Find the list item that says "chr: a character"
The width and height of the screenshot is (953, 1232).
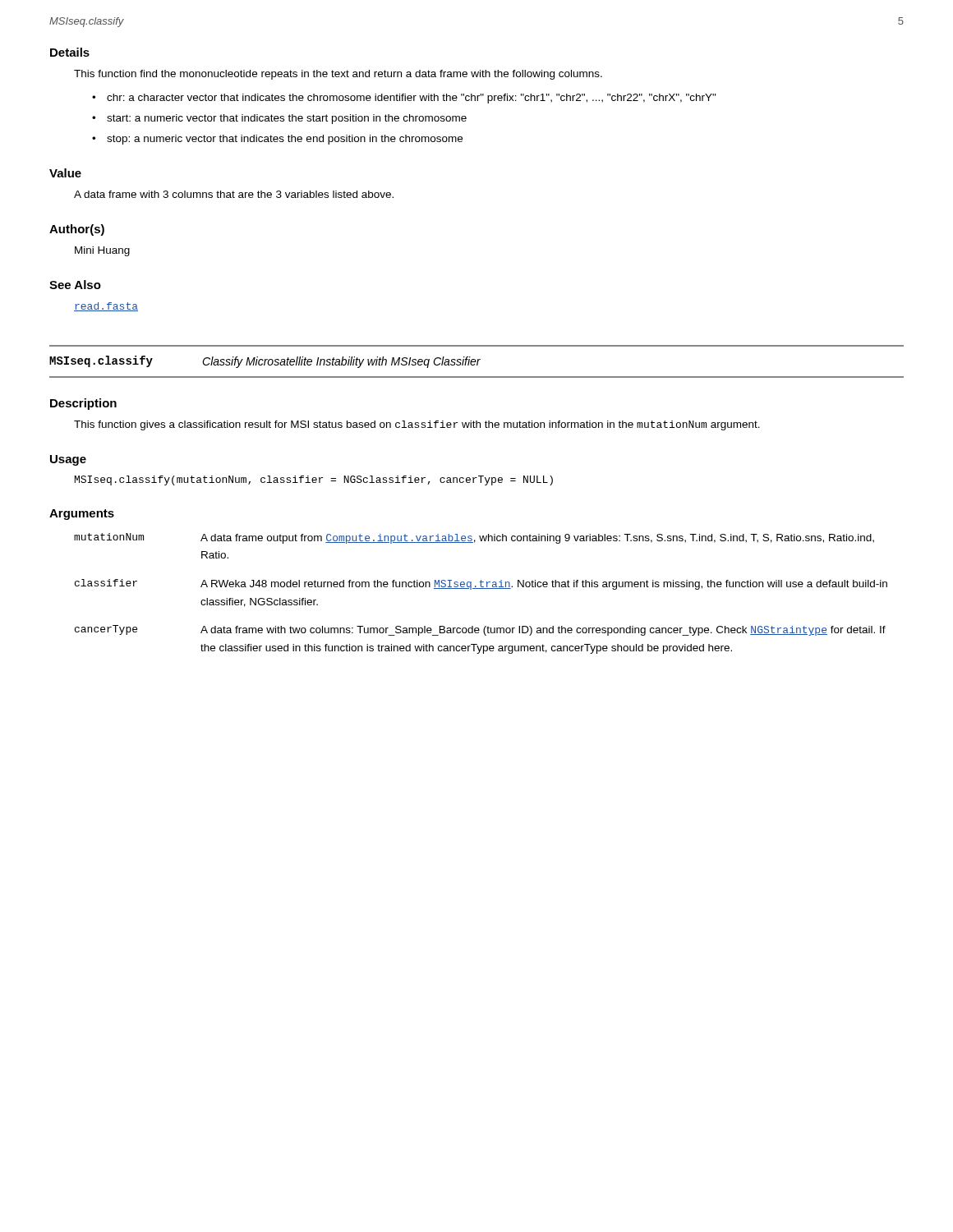click(x=412, y=97)
